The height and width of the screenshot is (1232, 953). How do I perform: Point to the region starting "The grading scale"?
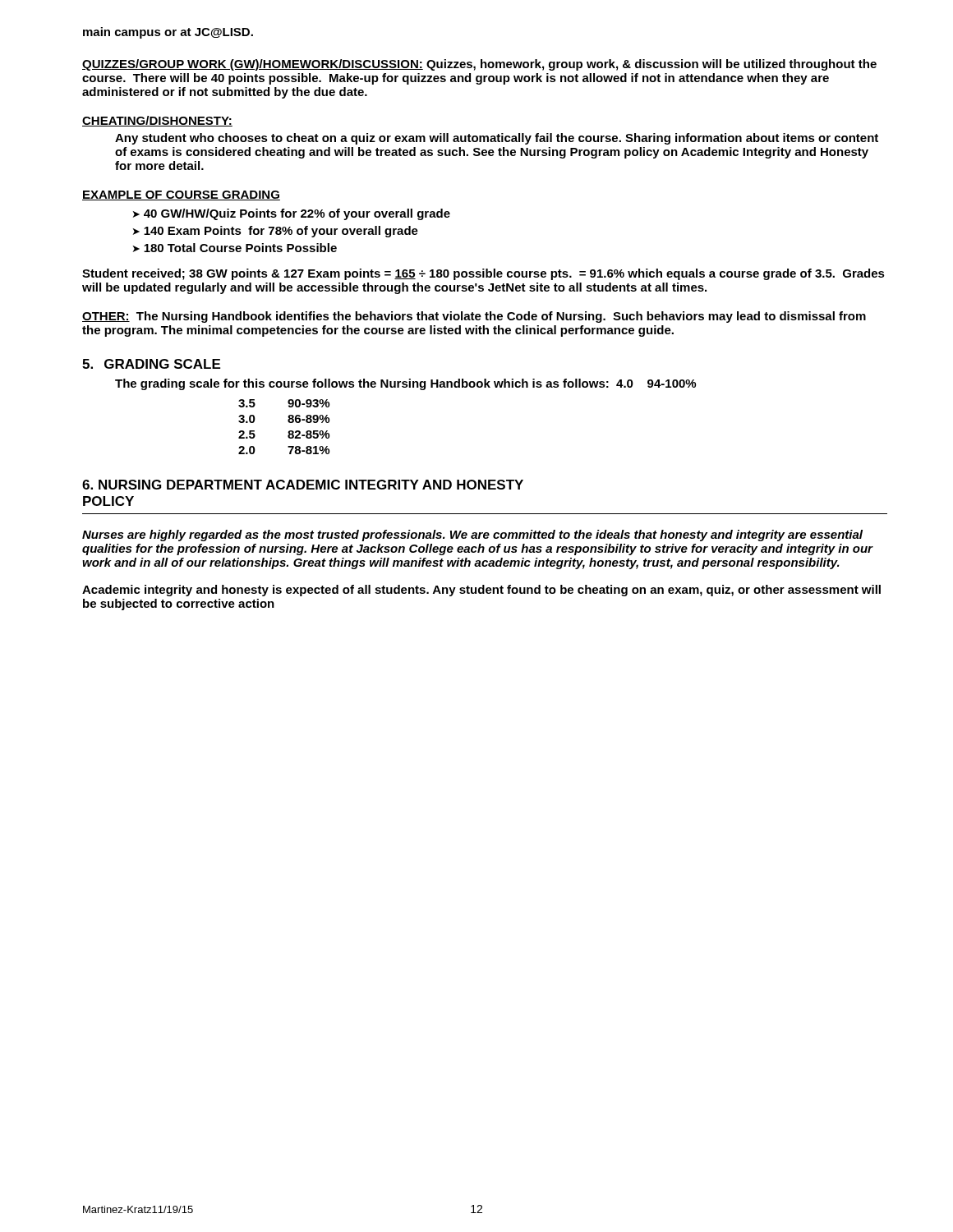coord(406,383)
